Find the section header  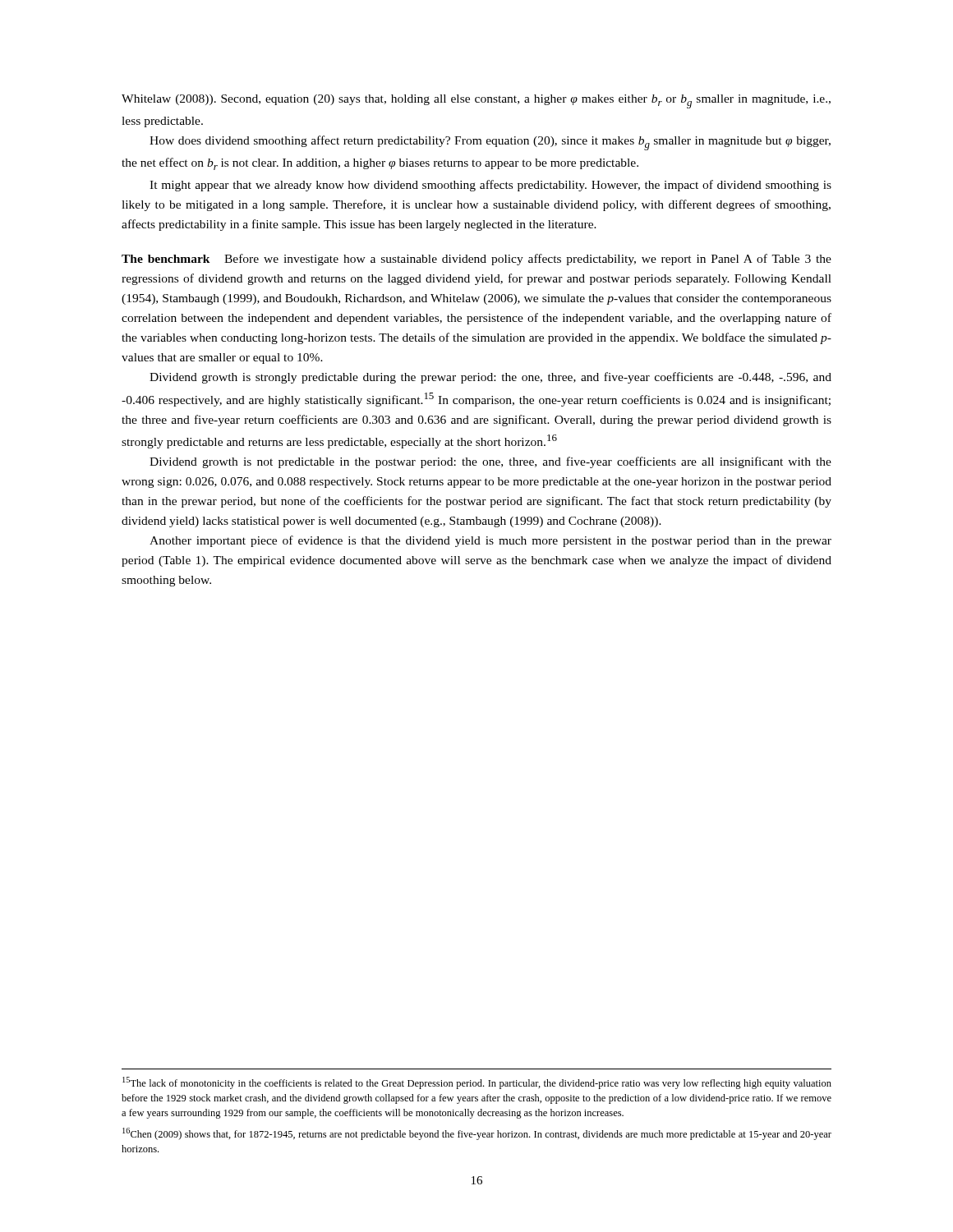tap(476, 308)
